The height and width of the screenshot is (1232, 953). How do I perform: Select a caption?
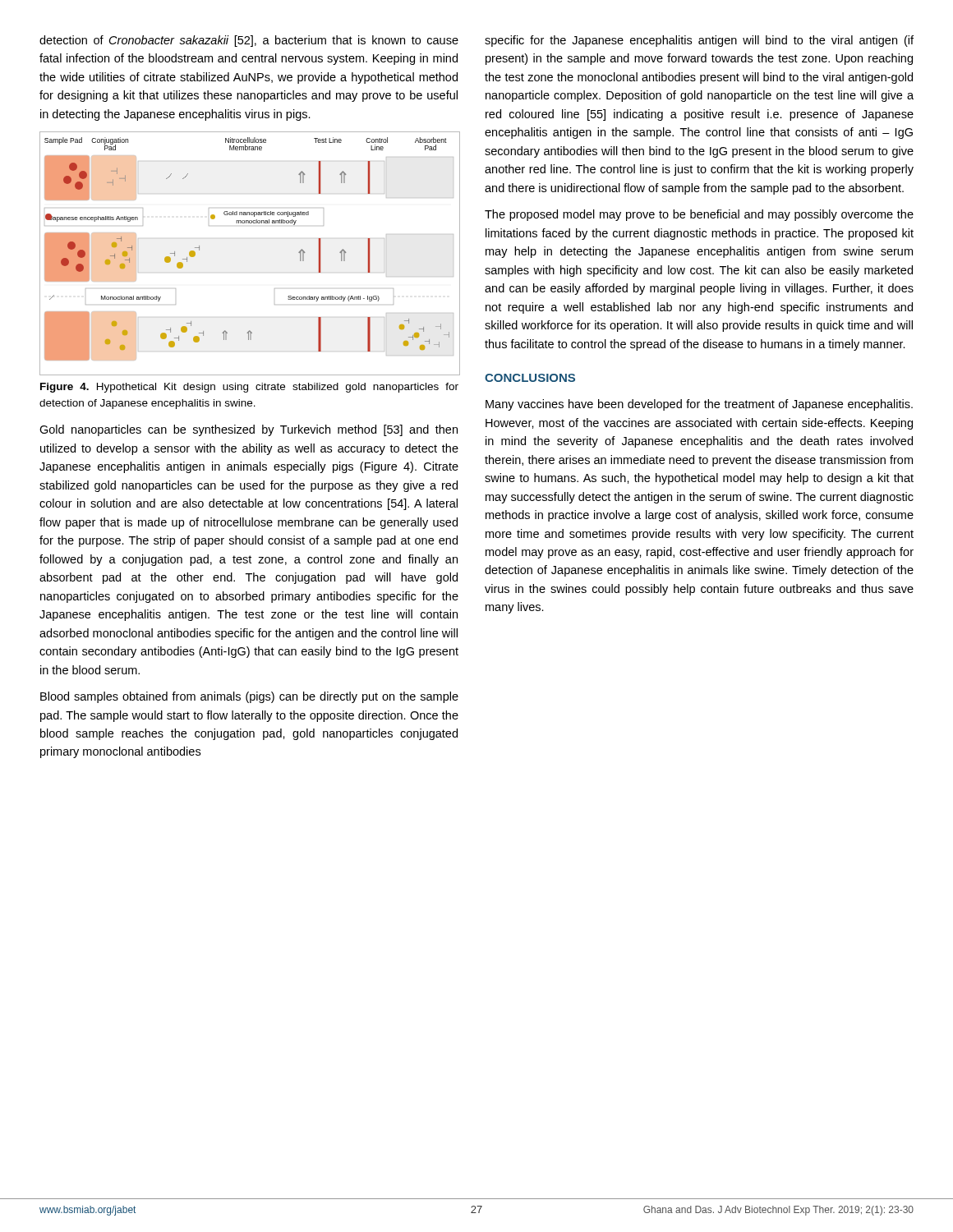point(249,395)
